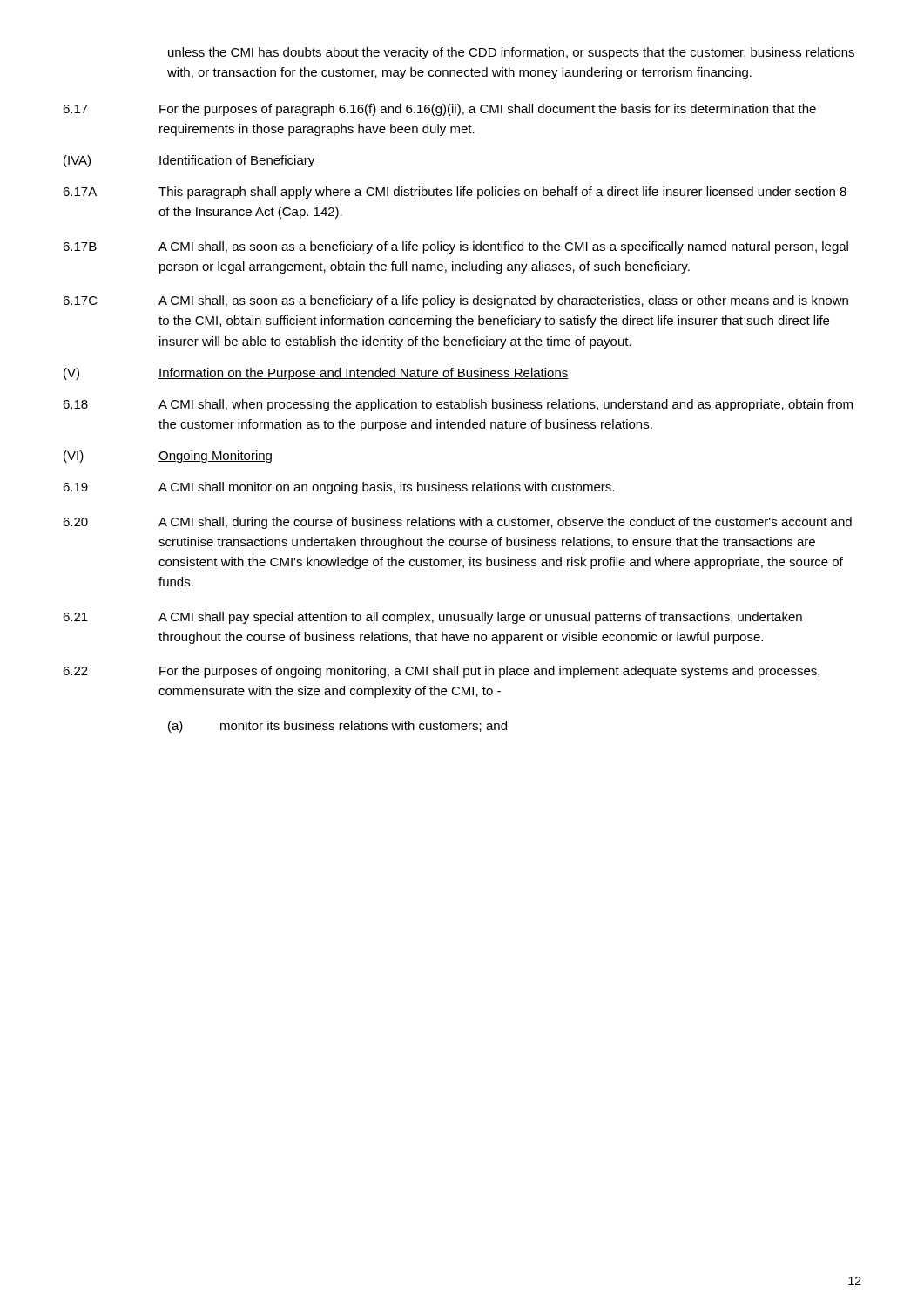The height and width of the screenshot is (1307, 924).
Task: Navigate to the text starting "20 A CMI shall, during the course"
Action: click(462, 552)
